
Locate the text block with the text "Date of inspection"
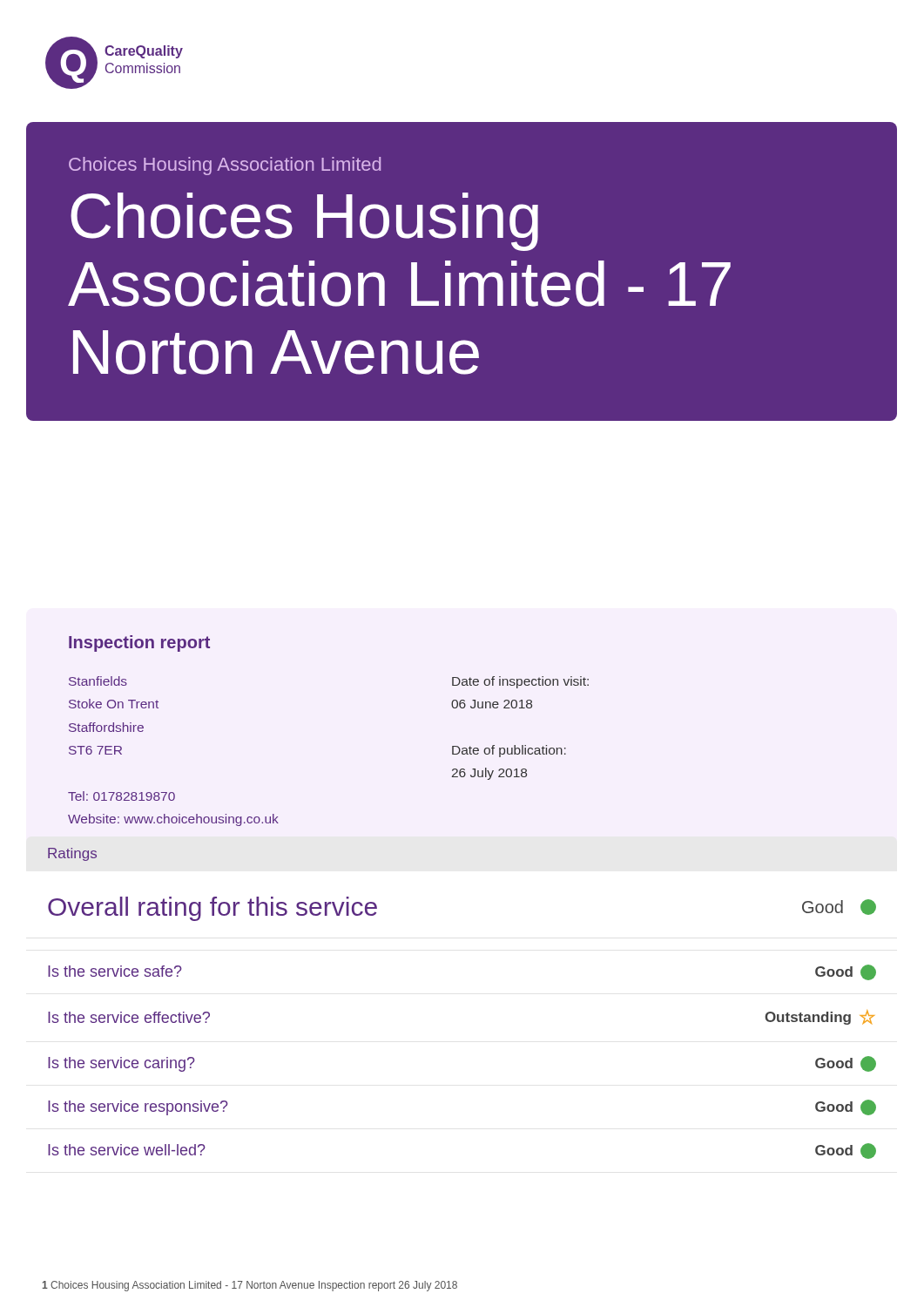(x=520, y=682)
